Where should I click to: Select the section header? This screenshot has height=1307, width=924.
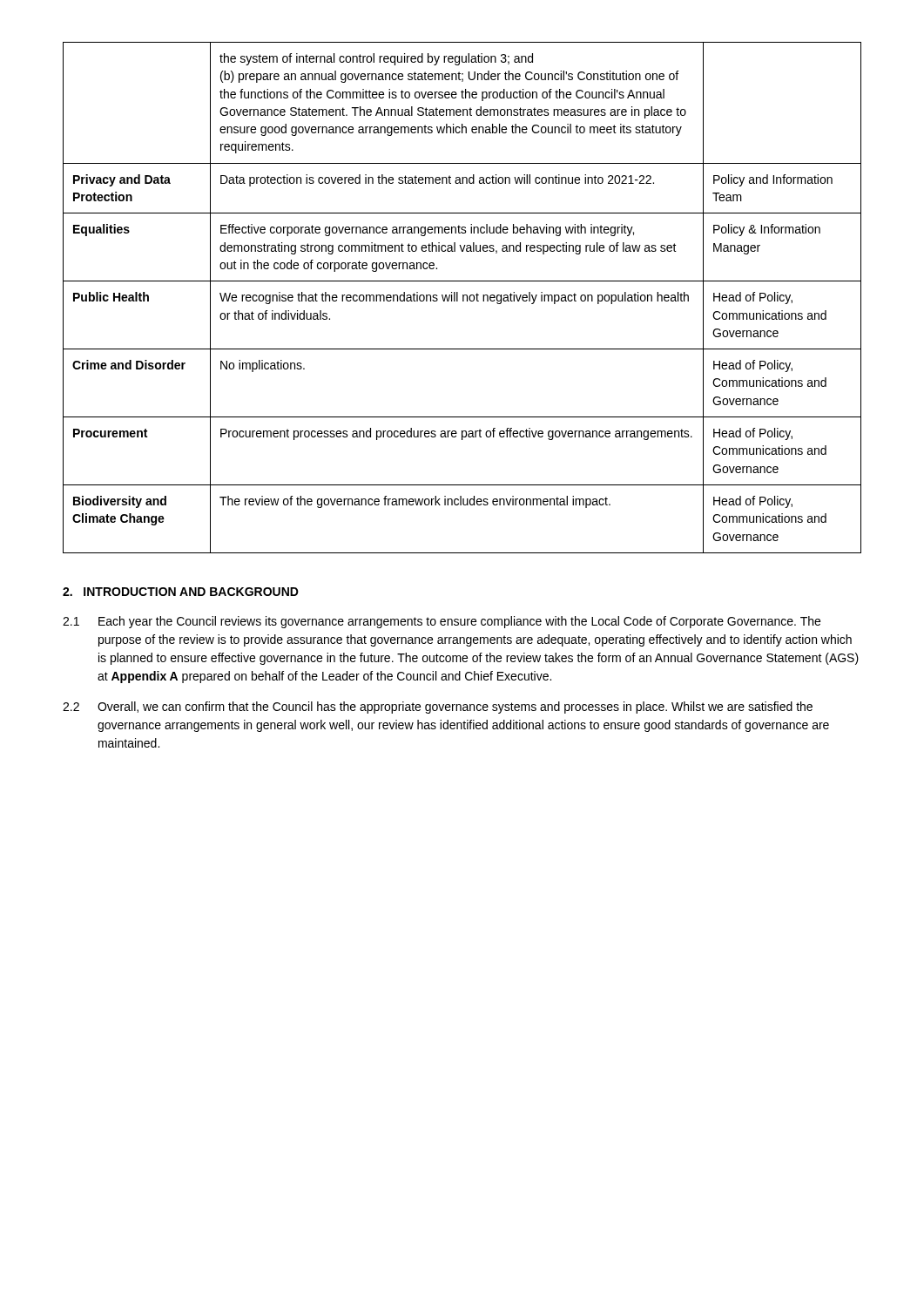(x=181, y=591)
